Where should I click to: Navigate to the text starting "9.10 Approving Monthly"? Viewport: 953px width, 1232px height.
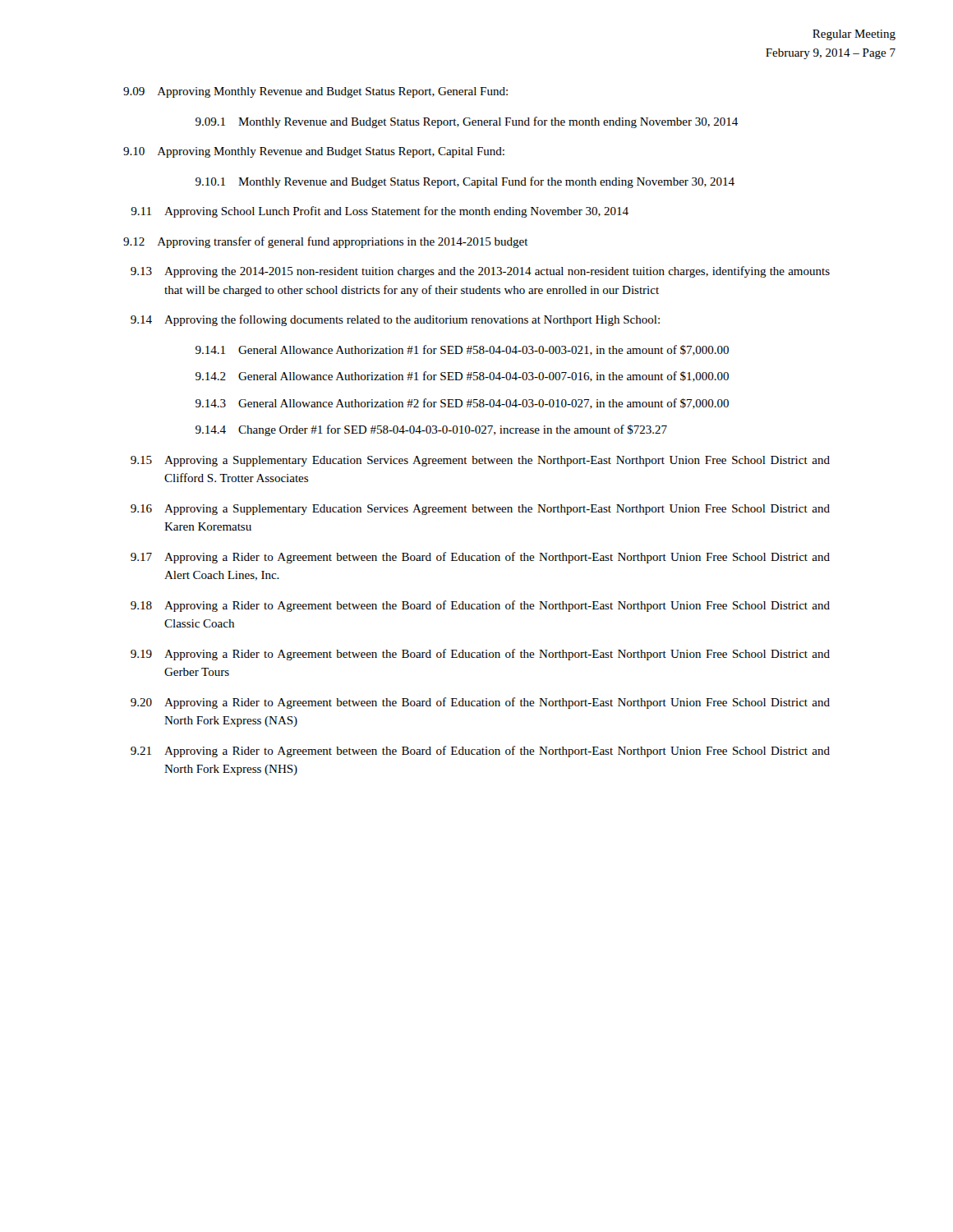point(314,151)
